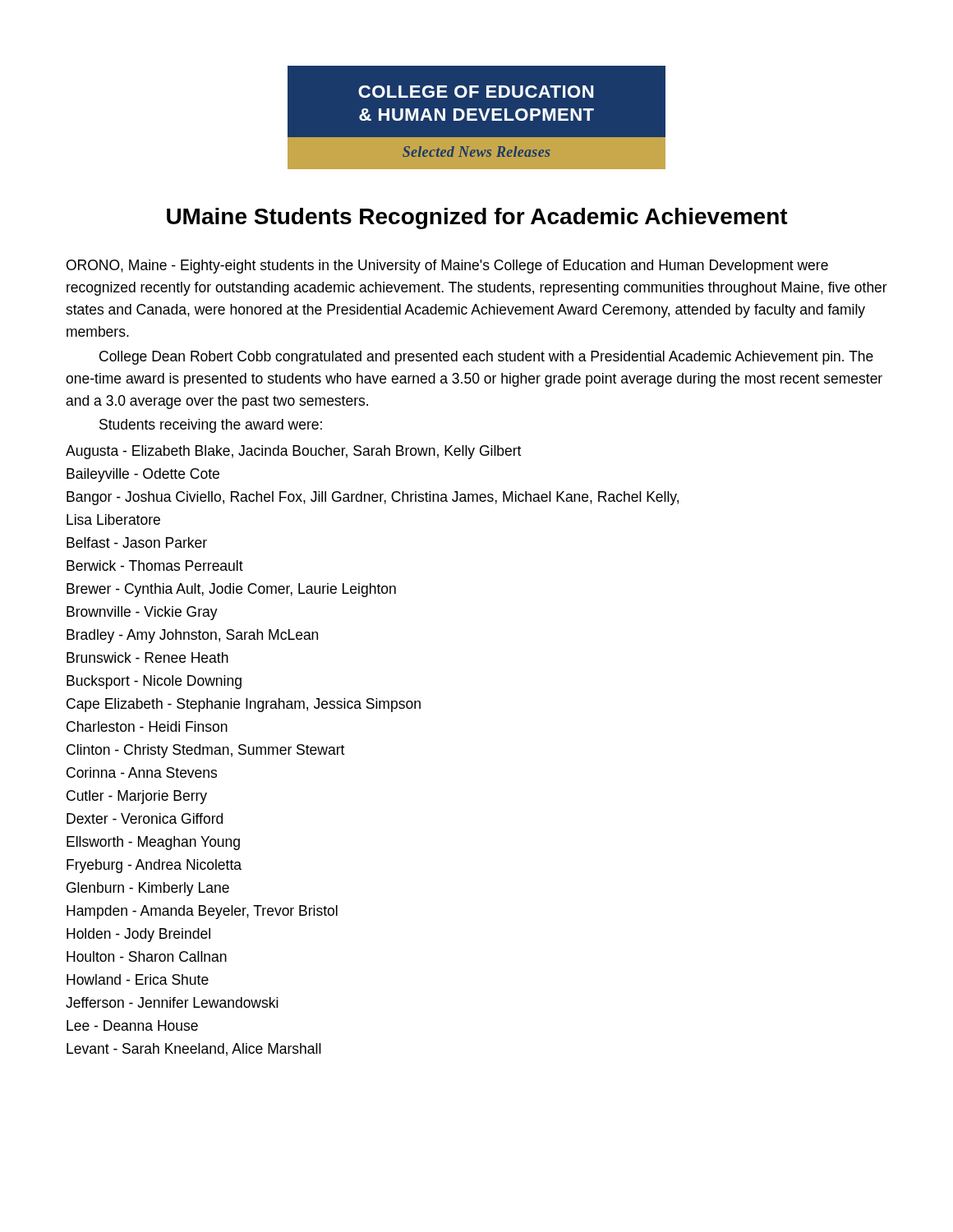Click on the list item containing "Augusta - Elizabeth Blake, Jacinda Boucher, Sarah Brown,"

(x=476, y=451)
